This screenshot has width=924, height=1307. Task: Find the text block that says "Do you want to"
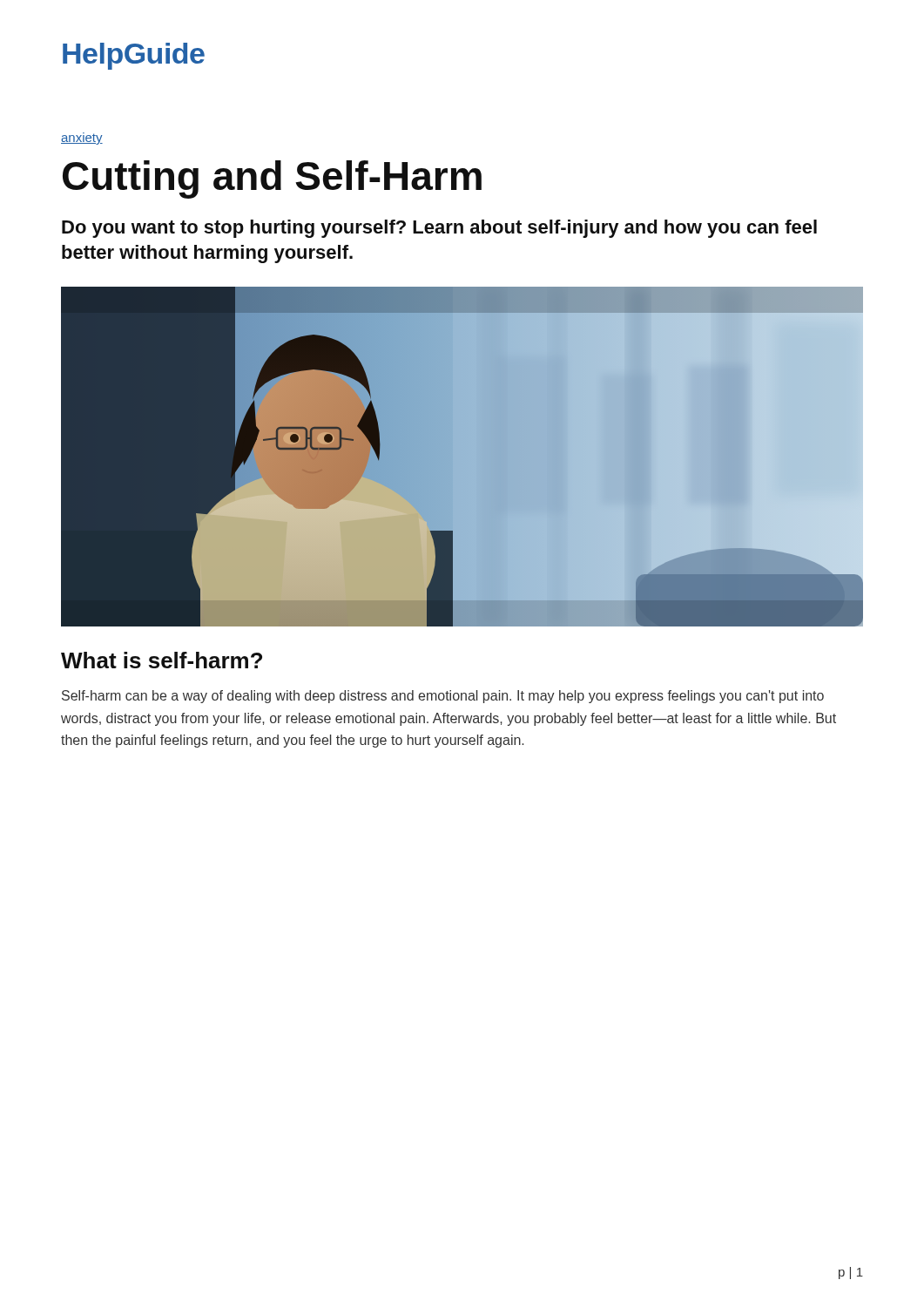click(462, 240)
